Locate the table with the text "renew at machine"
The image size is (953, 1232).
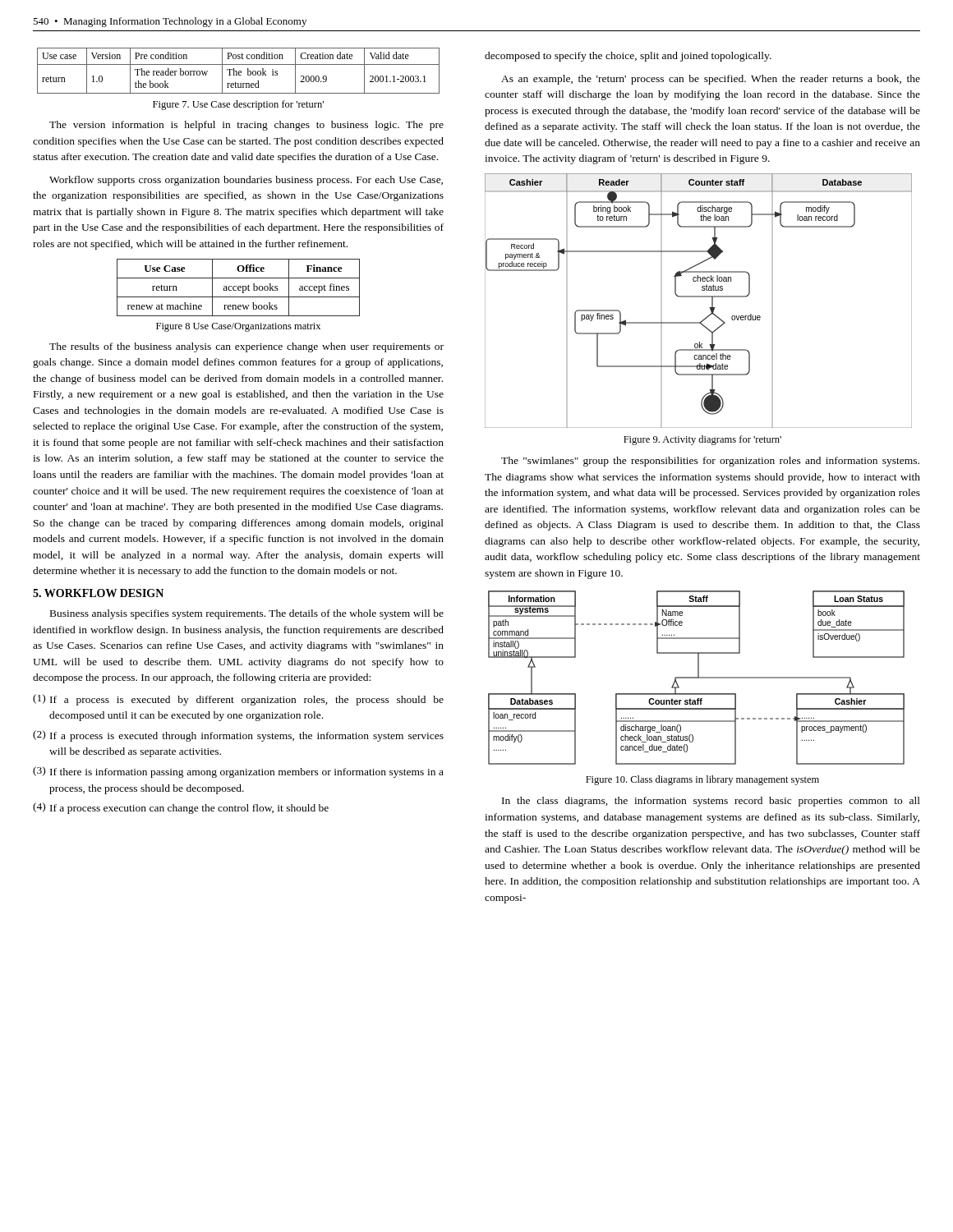[x=238, y=287]
